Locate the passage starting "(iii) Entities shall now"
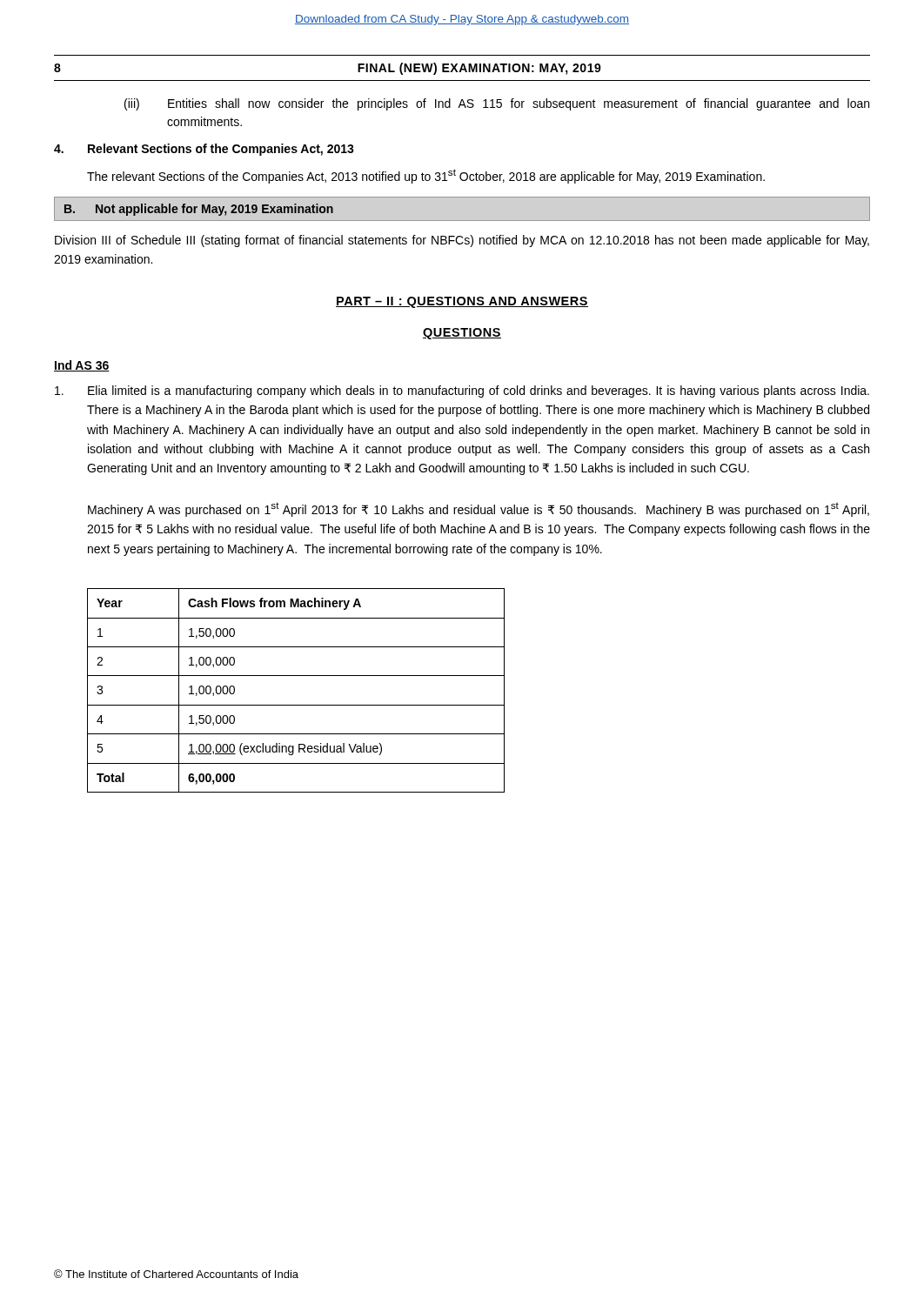 pos(497,113)
